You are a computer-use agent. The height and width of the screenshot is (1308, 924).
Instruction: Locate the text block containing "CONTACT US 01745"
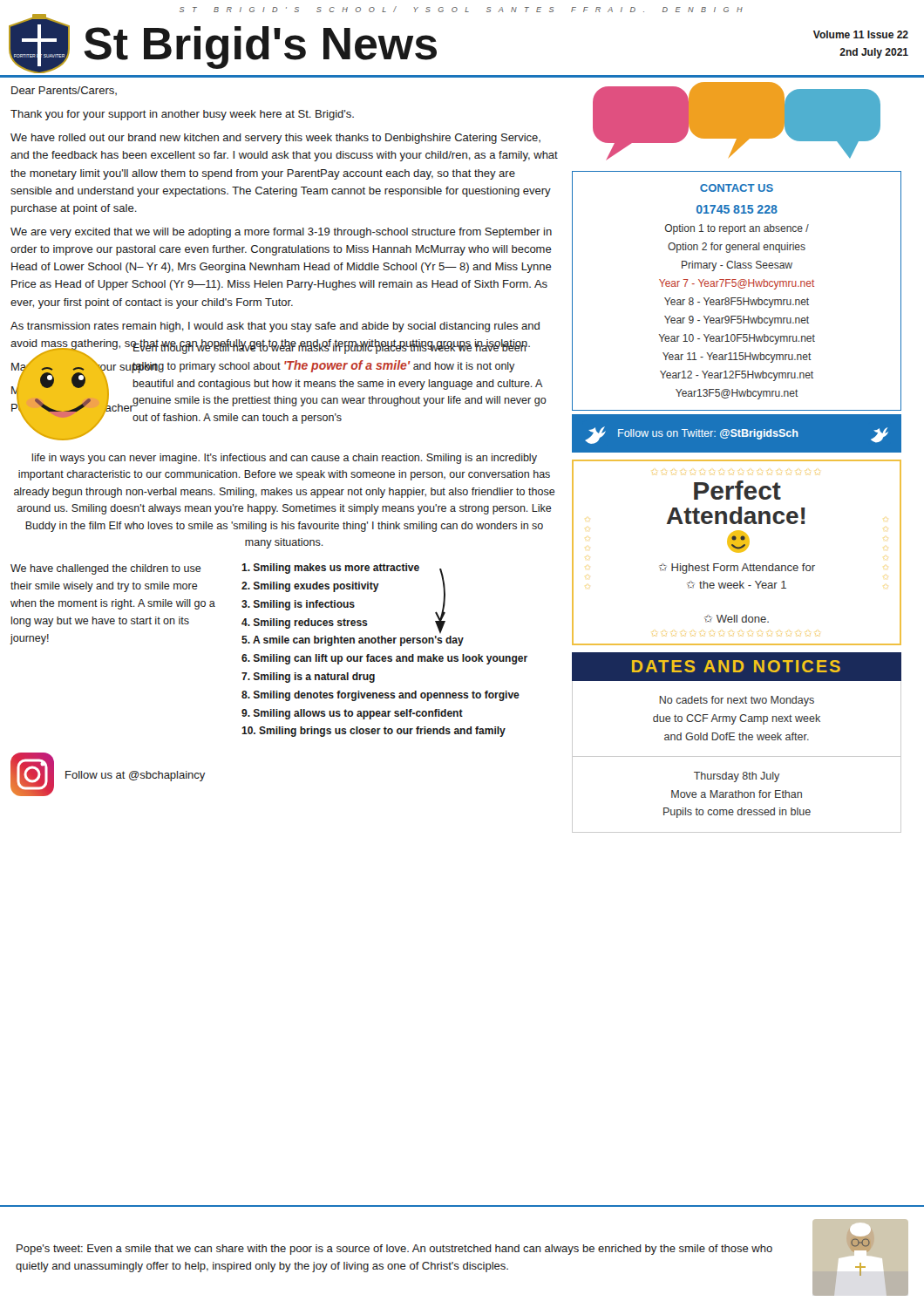[737, 291]
